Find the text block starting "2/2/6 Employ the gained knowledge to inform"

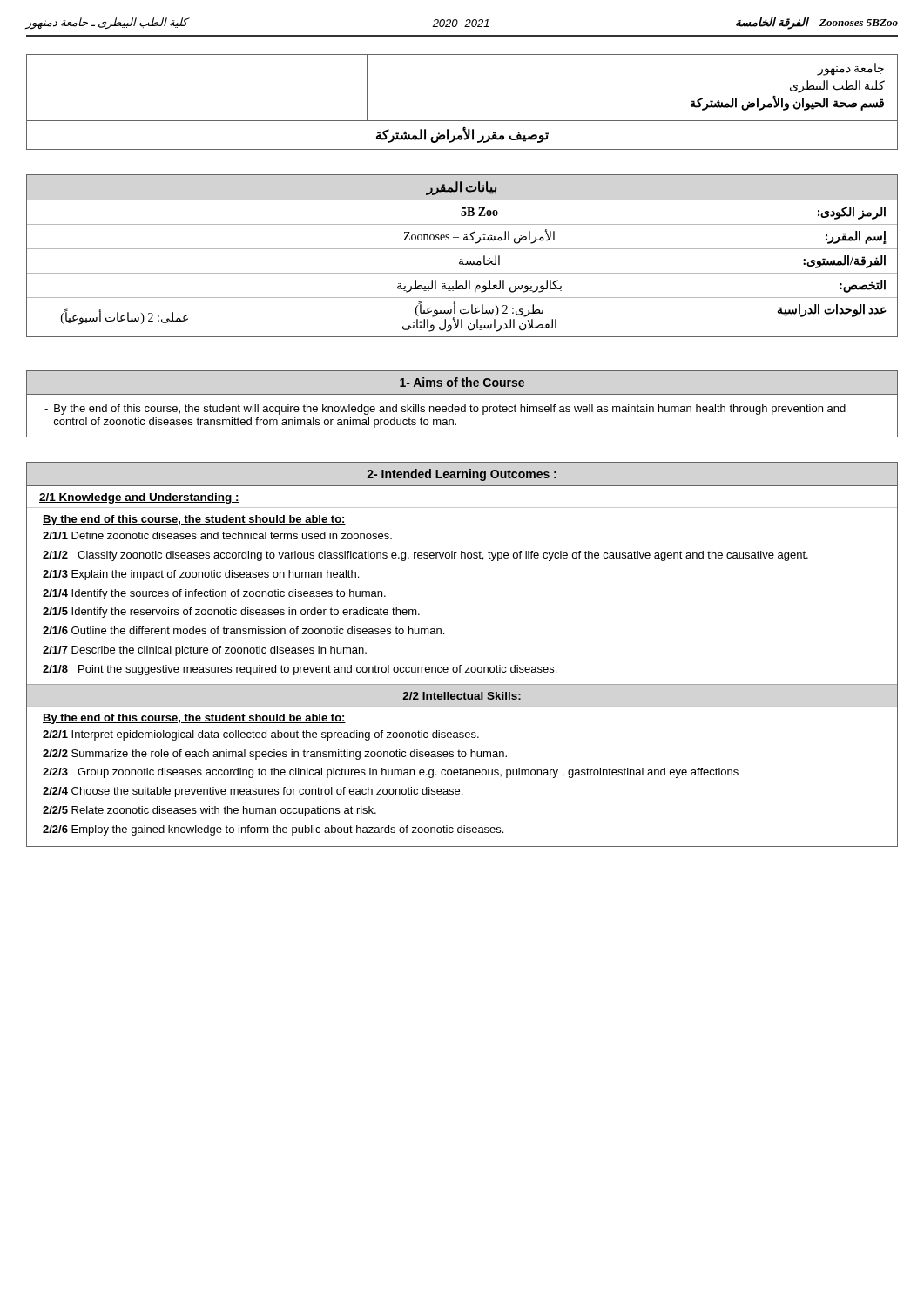point(274,829)
